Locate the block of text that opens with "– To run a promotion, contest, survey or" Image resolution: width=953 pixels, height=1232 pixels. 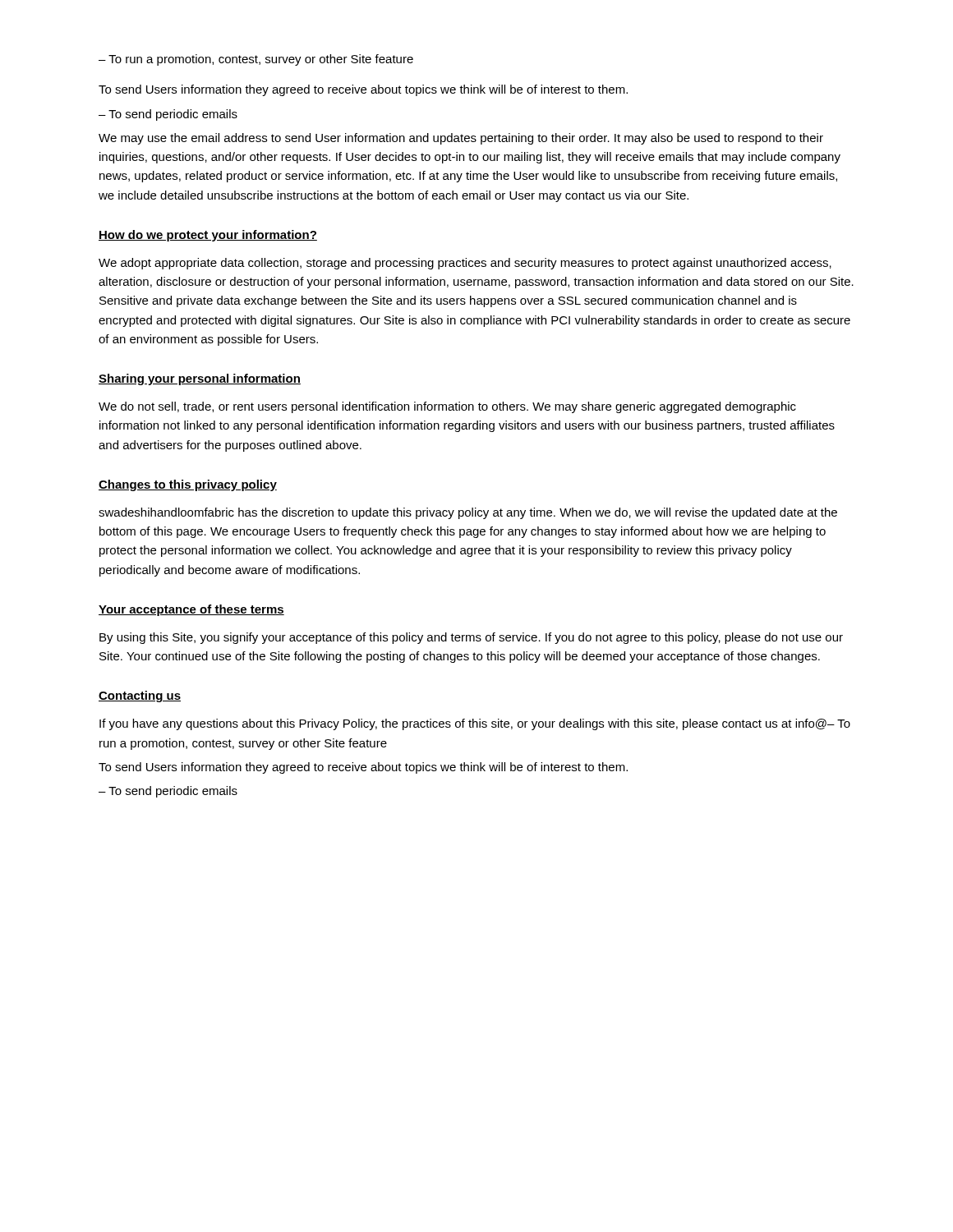tap(256, 59)
